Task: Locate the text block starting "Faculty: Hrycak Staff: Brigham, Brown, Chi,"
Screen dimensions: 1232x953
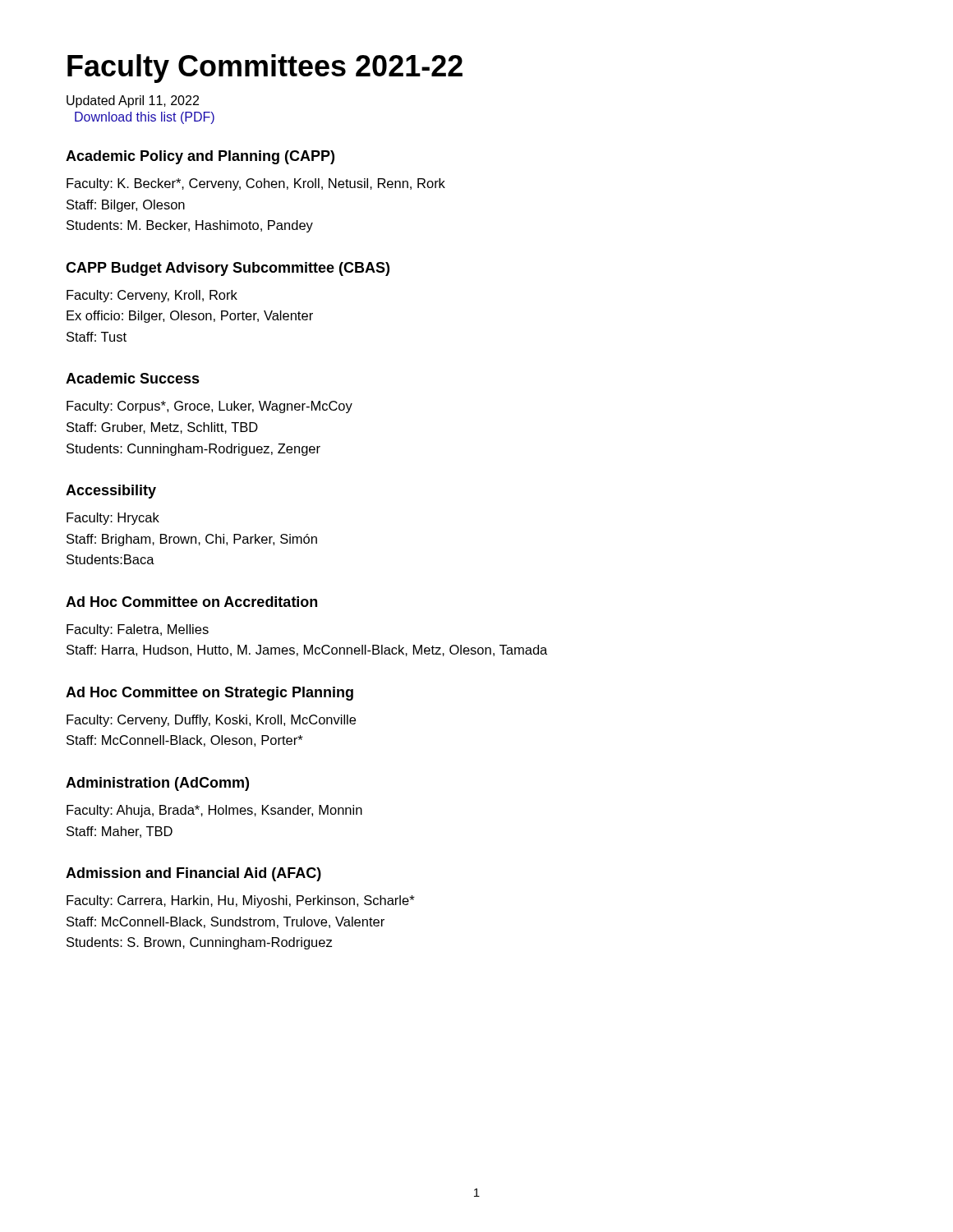Action: pos(192,538)
